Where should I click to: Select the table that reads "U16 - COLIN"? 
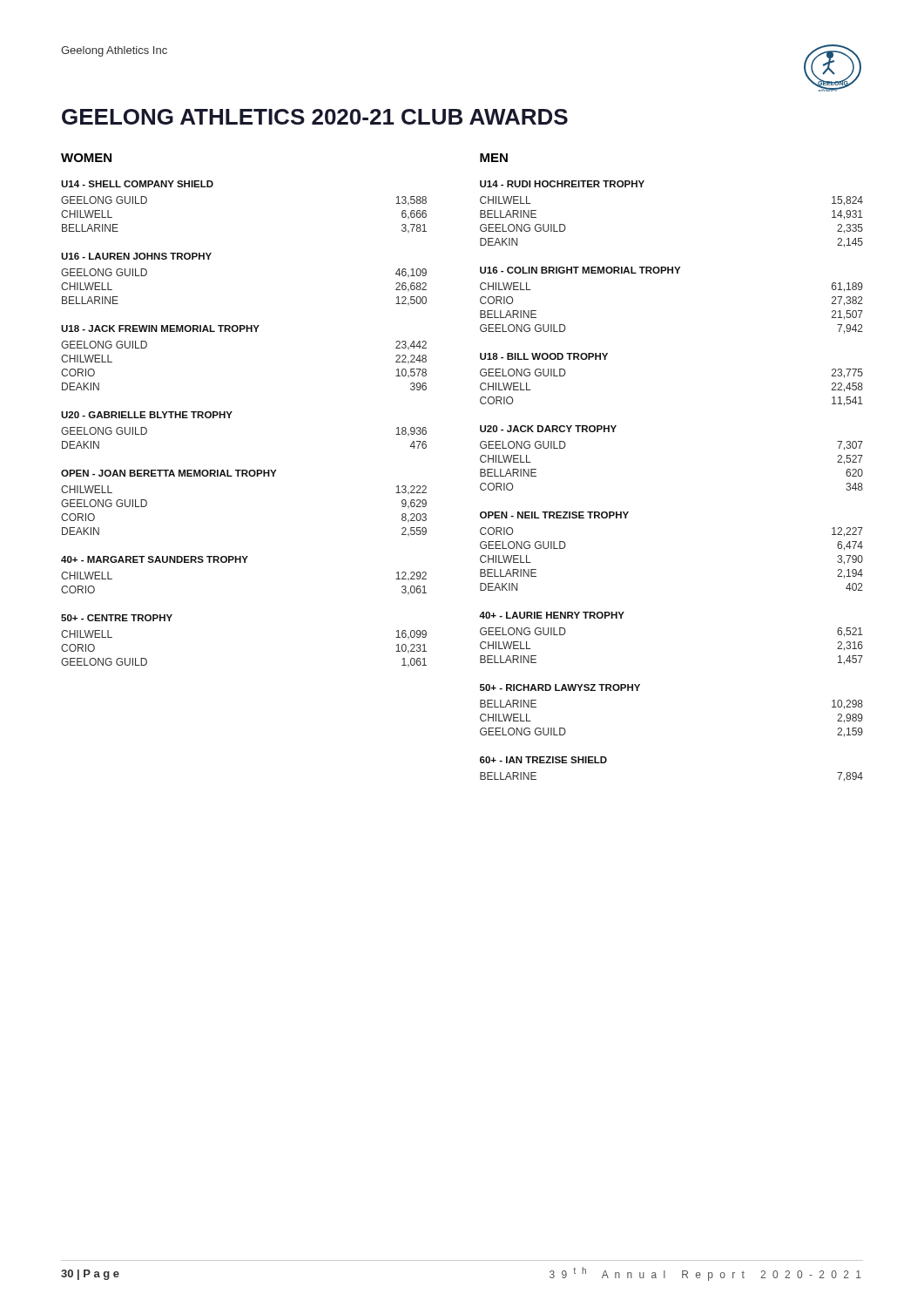point(671,300)
